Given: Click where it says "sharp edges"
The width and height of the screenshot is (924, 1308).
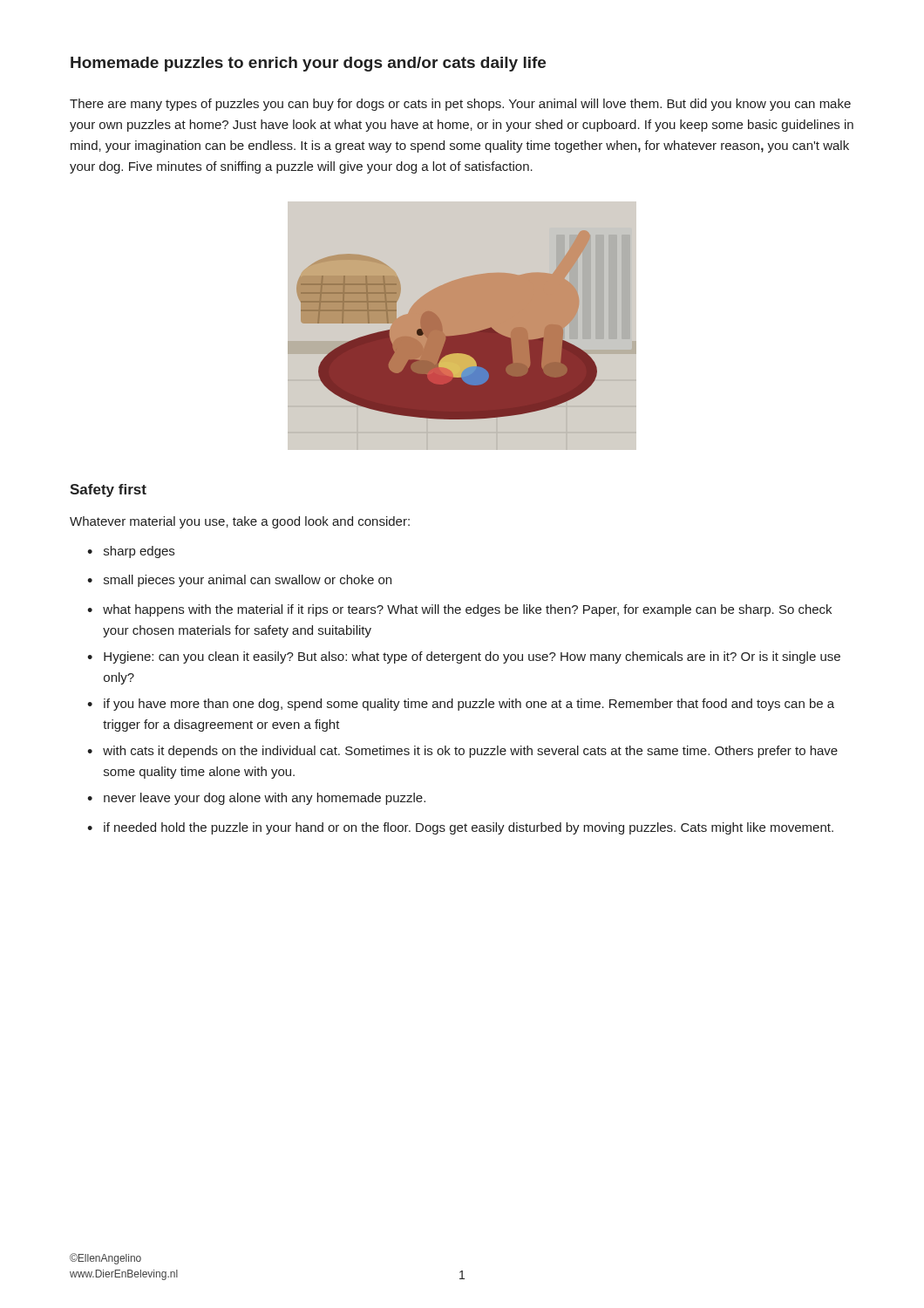Looking at the screenshot, I should tap(139, 551).
